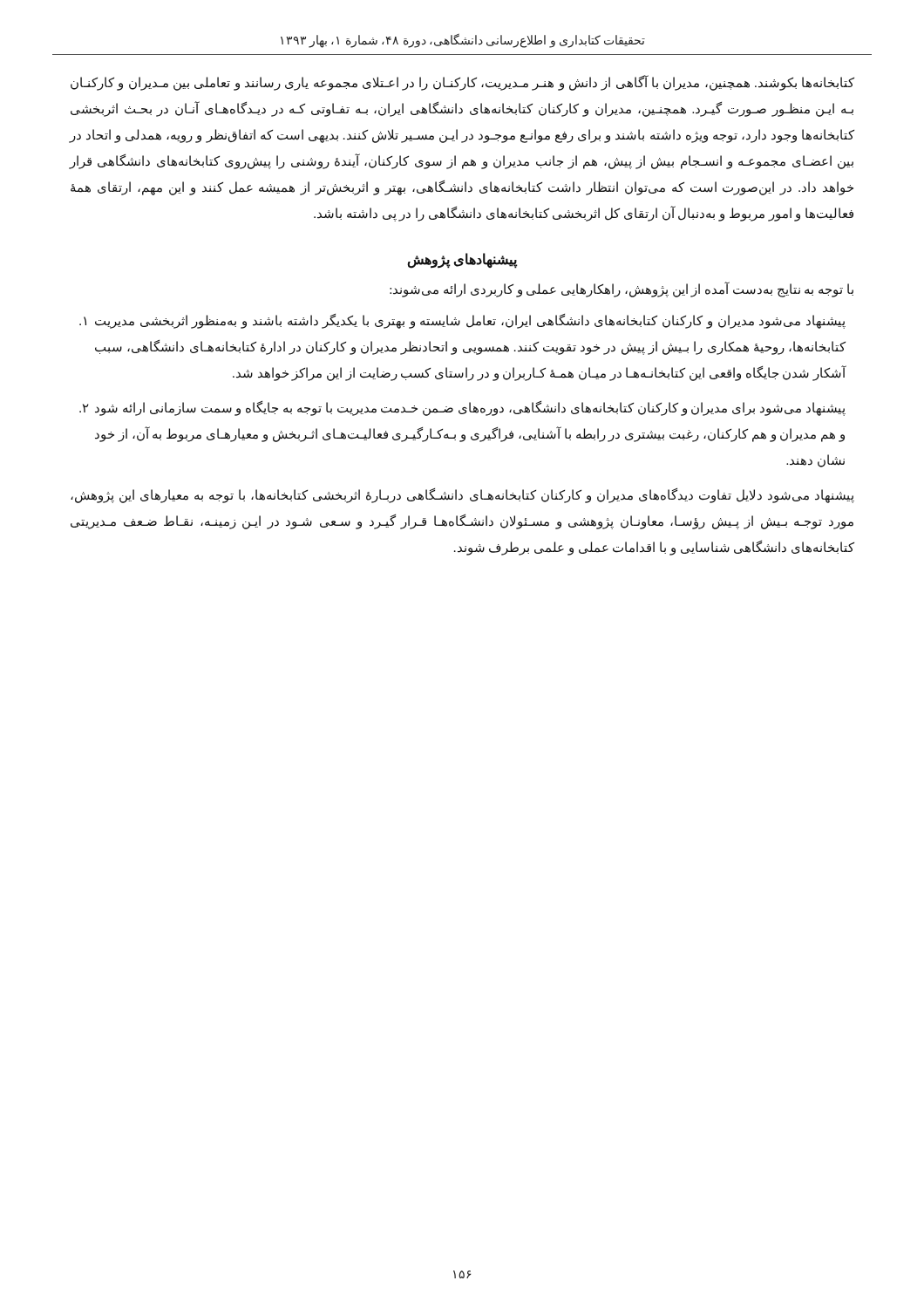Find the block starting "با توجه به نتایج به‌دست آمده از این"
Screen dimensions: 1308x924
pos(622,290)
